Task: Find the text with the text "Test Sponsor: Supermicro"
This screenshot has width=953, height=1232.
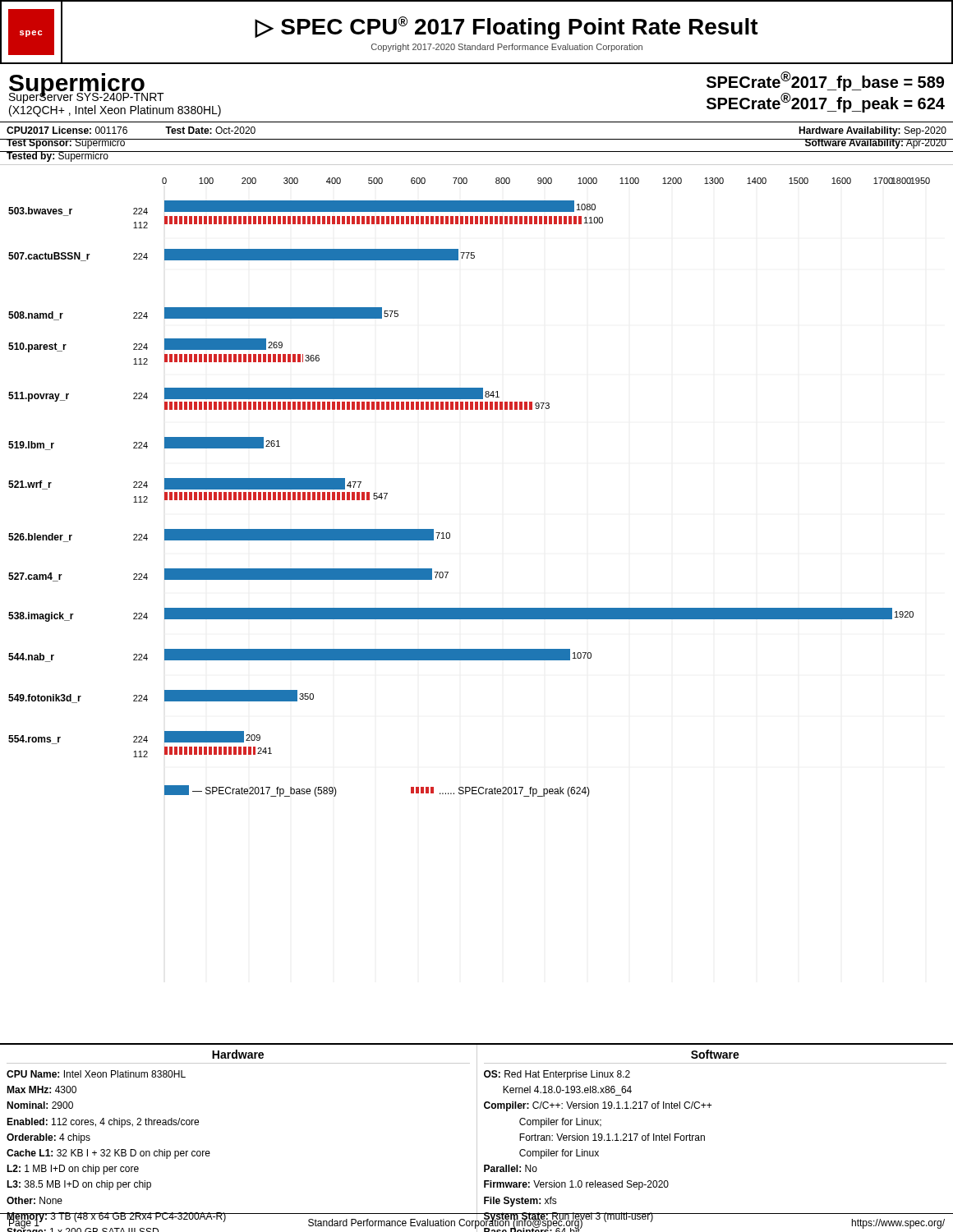Action: pyautogui.click(x=66, y=143)
